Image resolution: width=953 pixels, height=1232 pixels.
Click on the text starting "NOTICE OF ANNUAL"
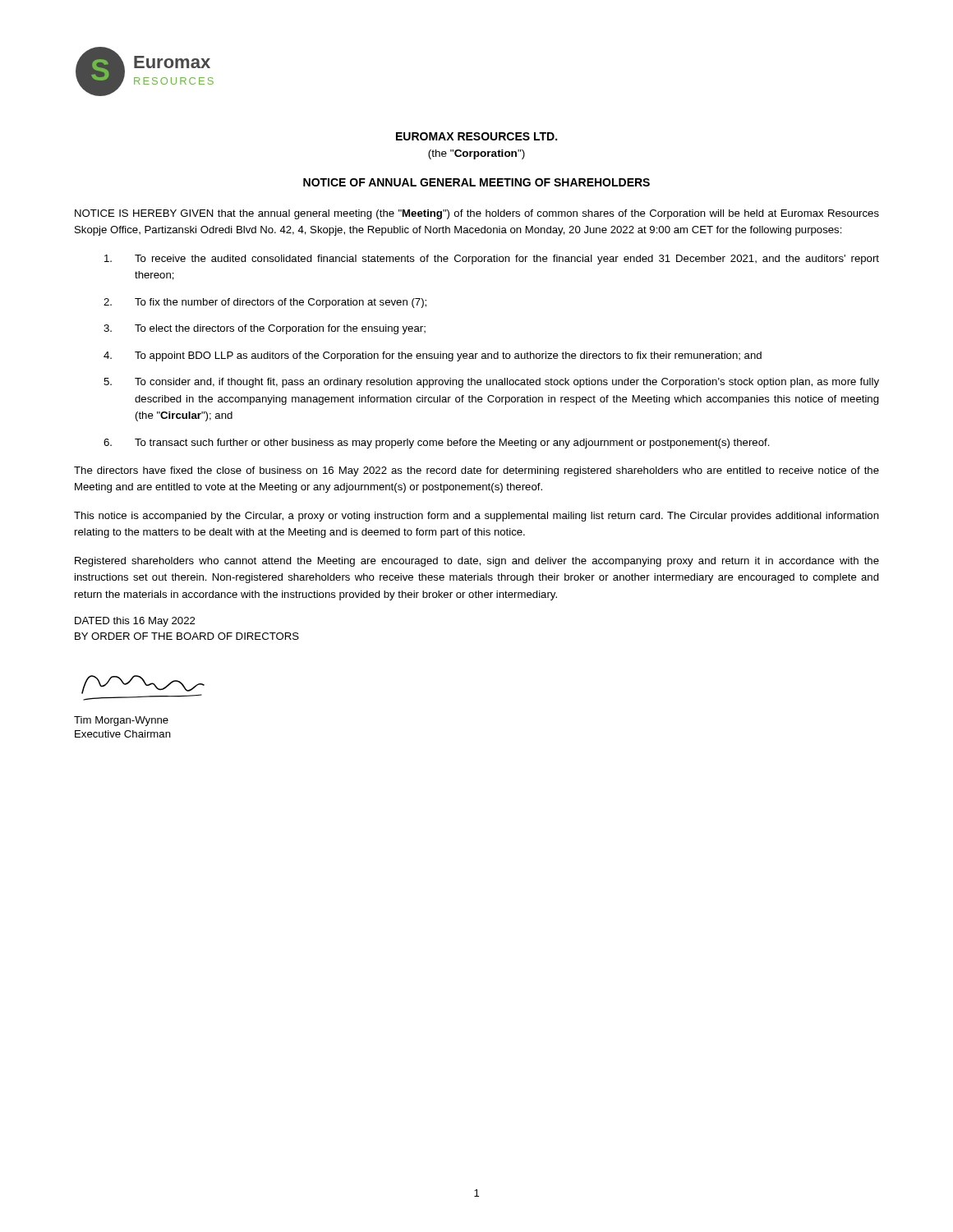click(x=476, y=182)
